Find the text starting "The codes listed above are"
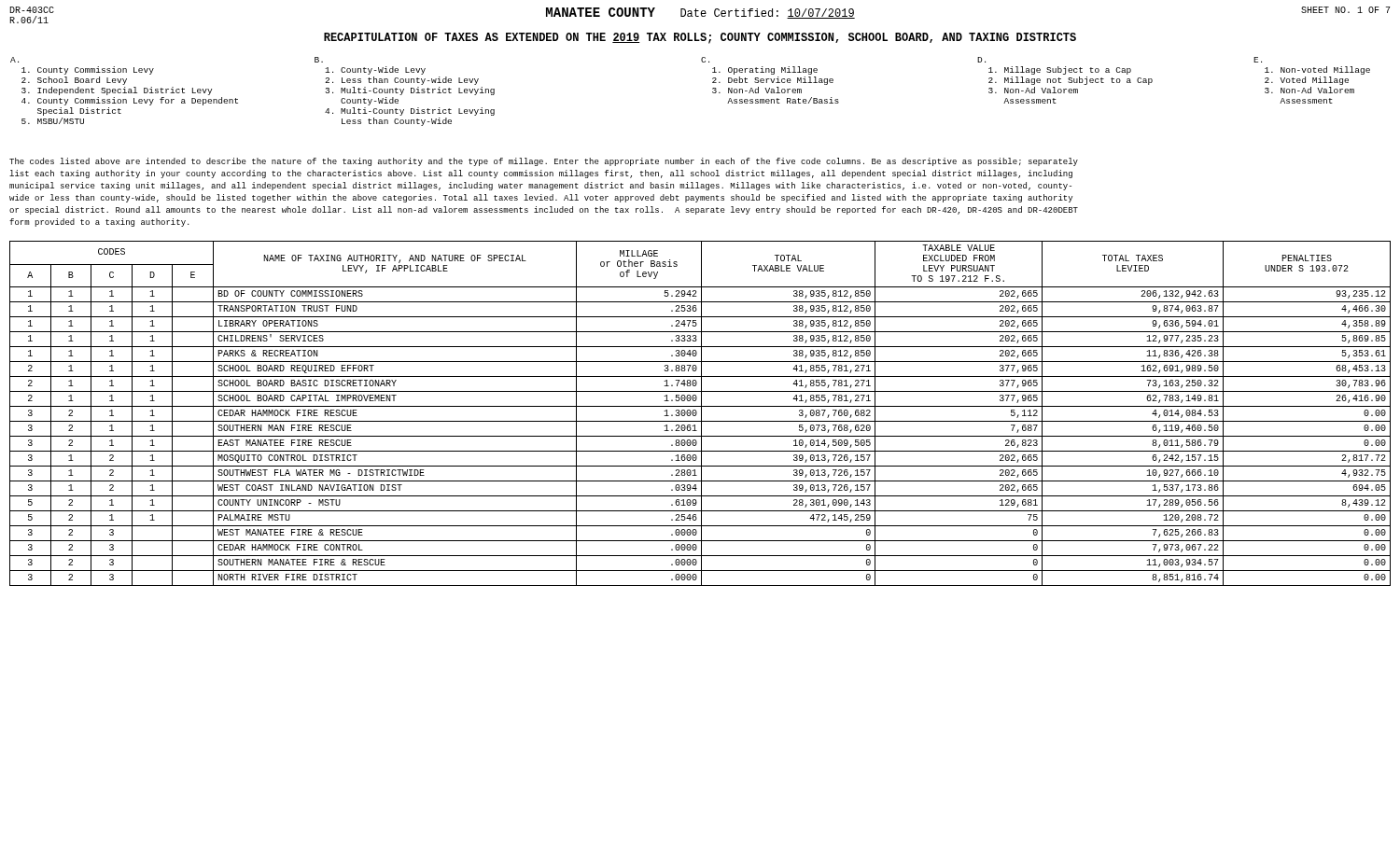 544,193
